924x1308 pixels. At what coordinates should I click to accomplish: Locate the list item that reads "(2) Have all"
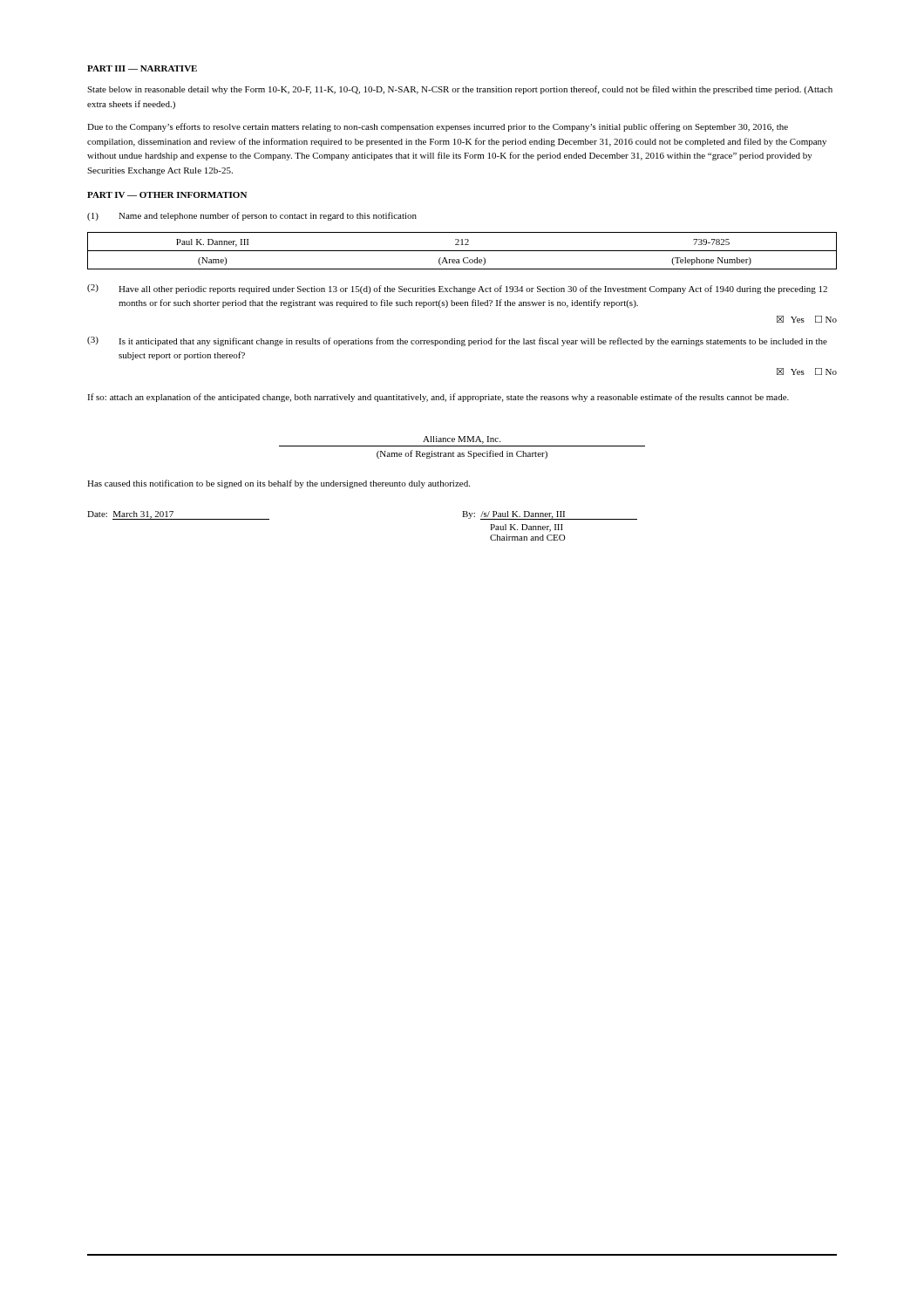tap(462, 303)
